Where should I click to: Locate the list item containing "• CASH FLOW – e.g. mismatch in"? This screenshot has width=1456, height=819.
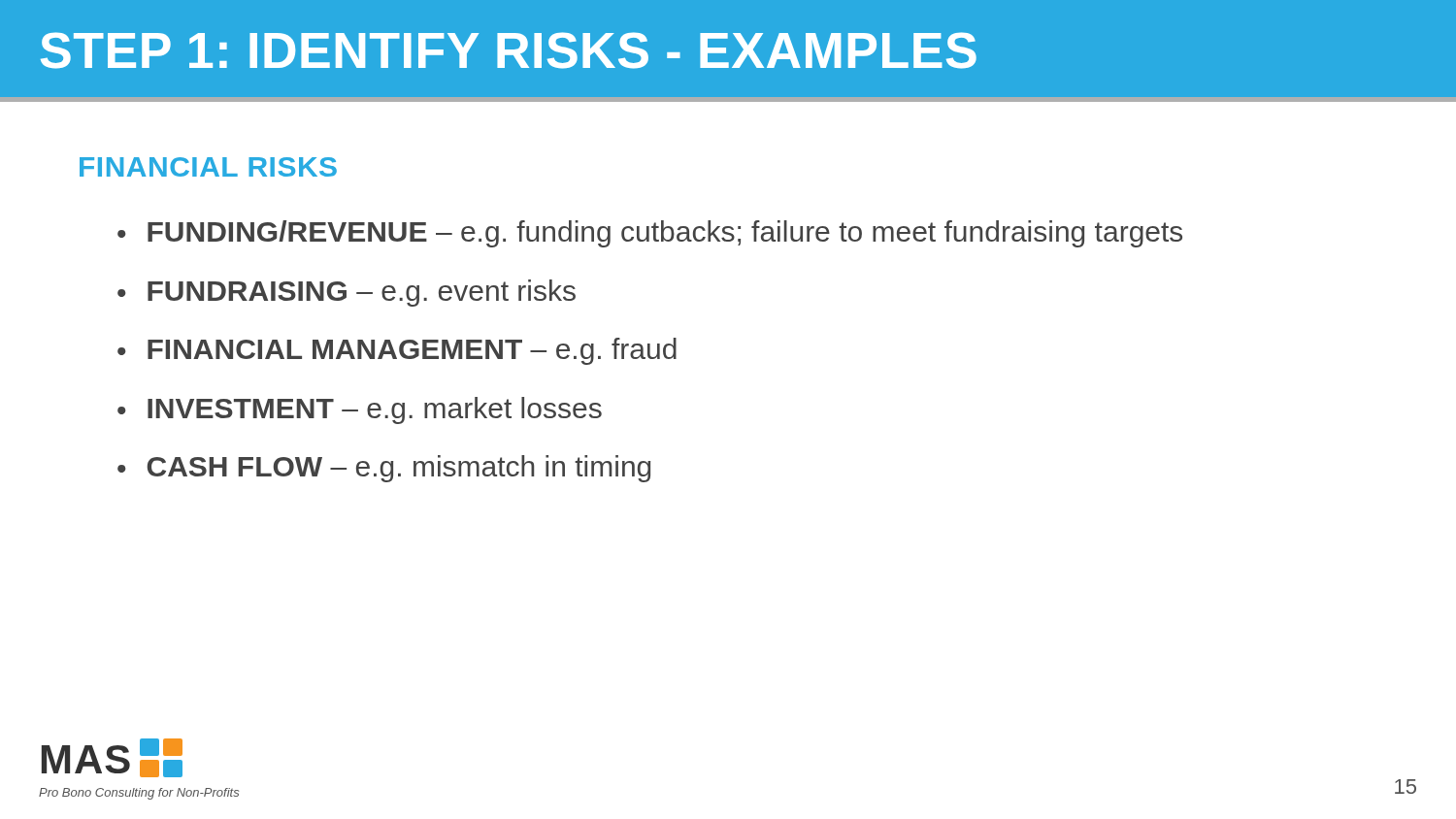(x=385, y=468)
